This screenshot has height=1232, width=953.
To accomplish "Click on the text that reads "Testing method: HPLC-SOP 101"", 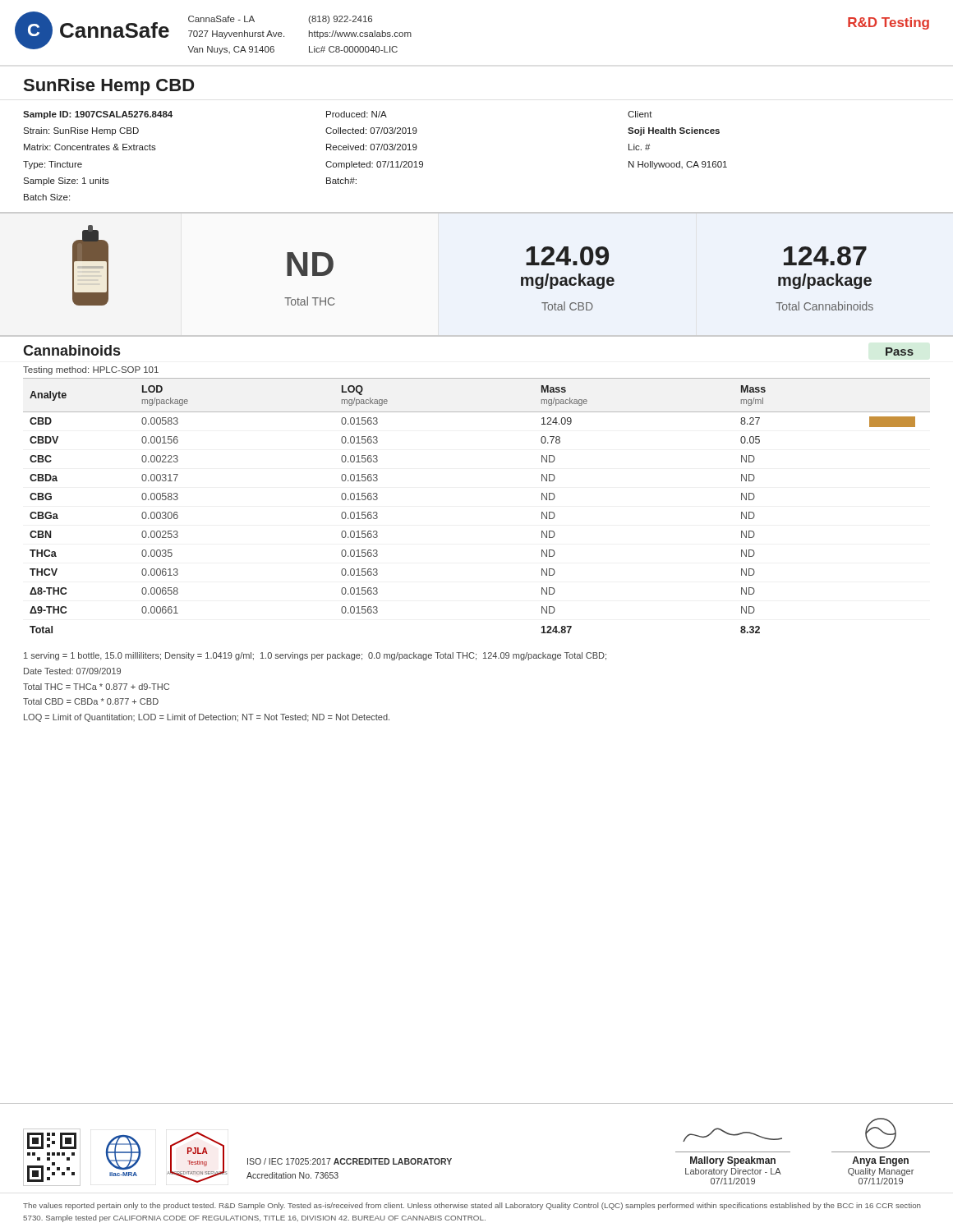I will [x=91, y=369].
